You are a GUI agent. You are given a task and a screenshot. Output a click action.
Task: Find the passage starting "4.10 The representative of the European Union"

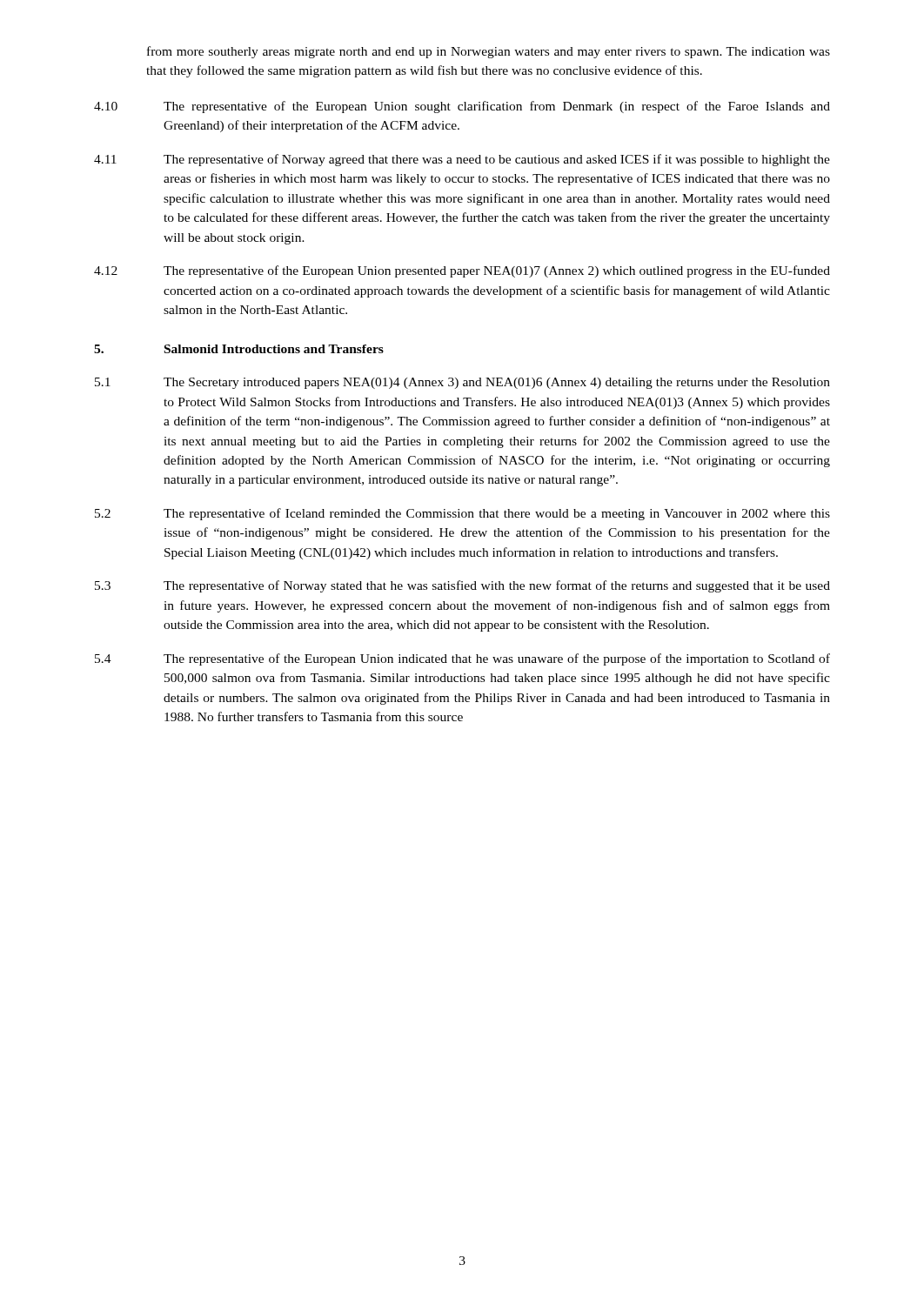coord(462,116)
